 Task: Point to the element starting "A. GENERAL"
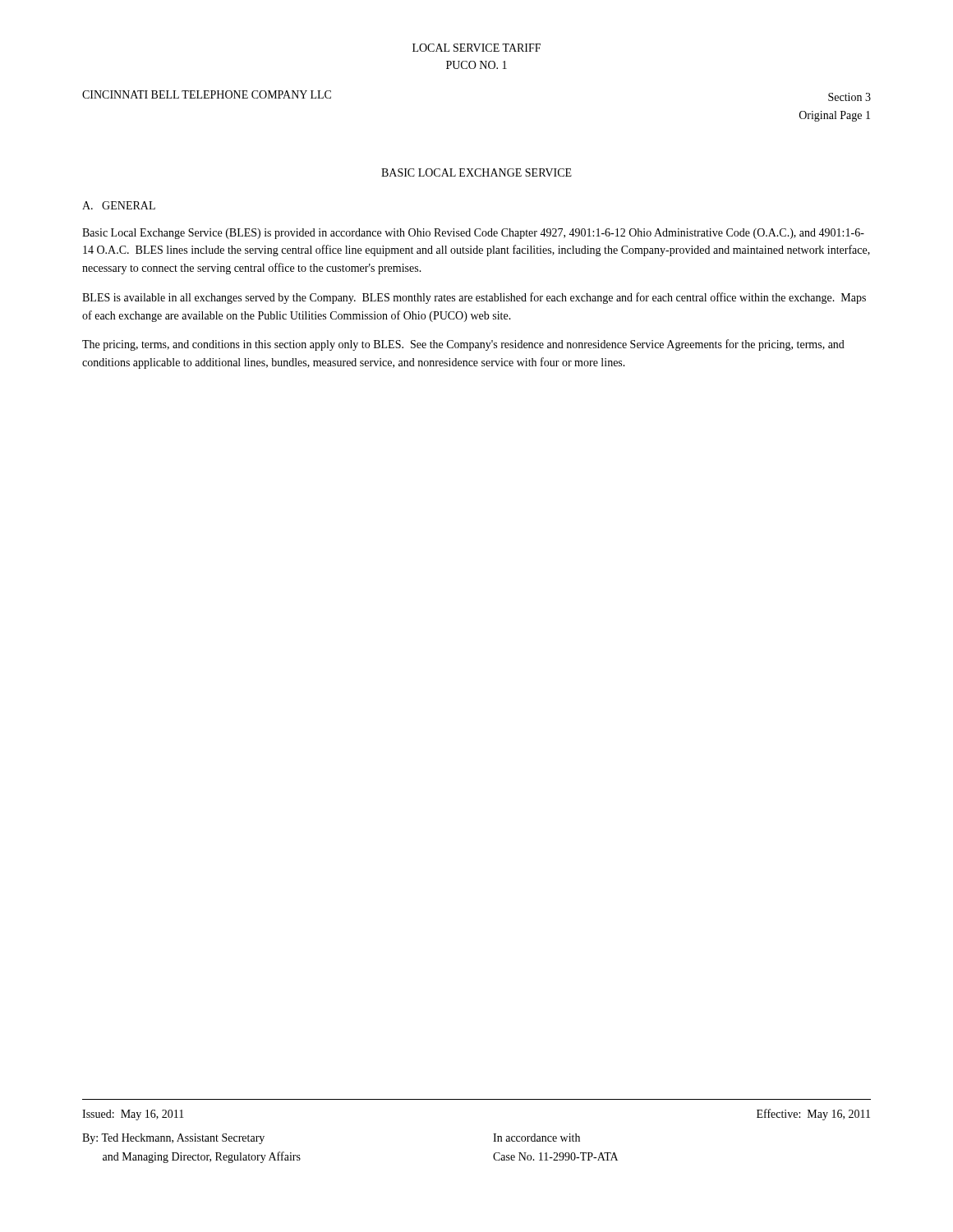pyautogui.click(x=119, y=206)
